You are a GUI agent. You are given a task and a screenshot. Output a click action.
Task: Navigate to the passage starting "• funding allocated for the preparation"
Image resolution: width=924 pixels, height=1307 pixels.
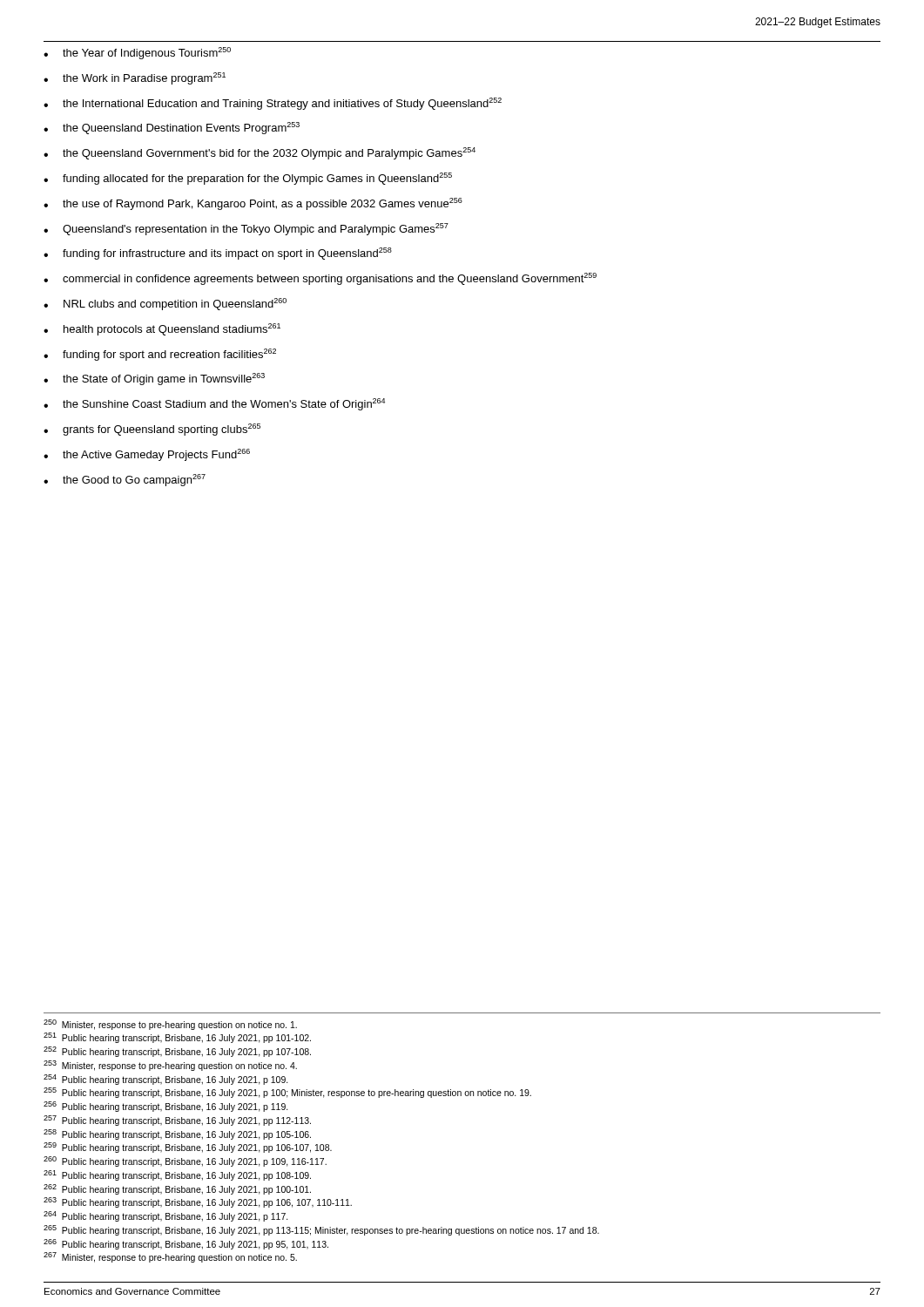462,180
